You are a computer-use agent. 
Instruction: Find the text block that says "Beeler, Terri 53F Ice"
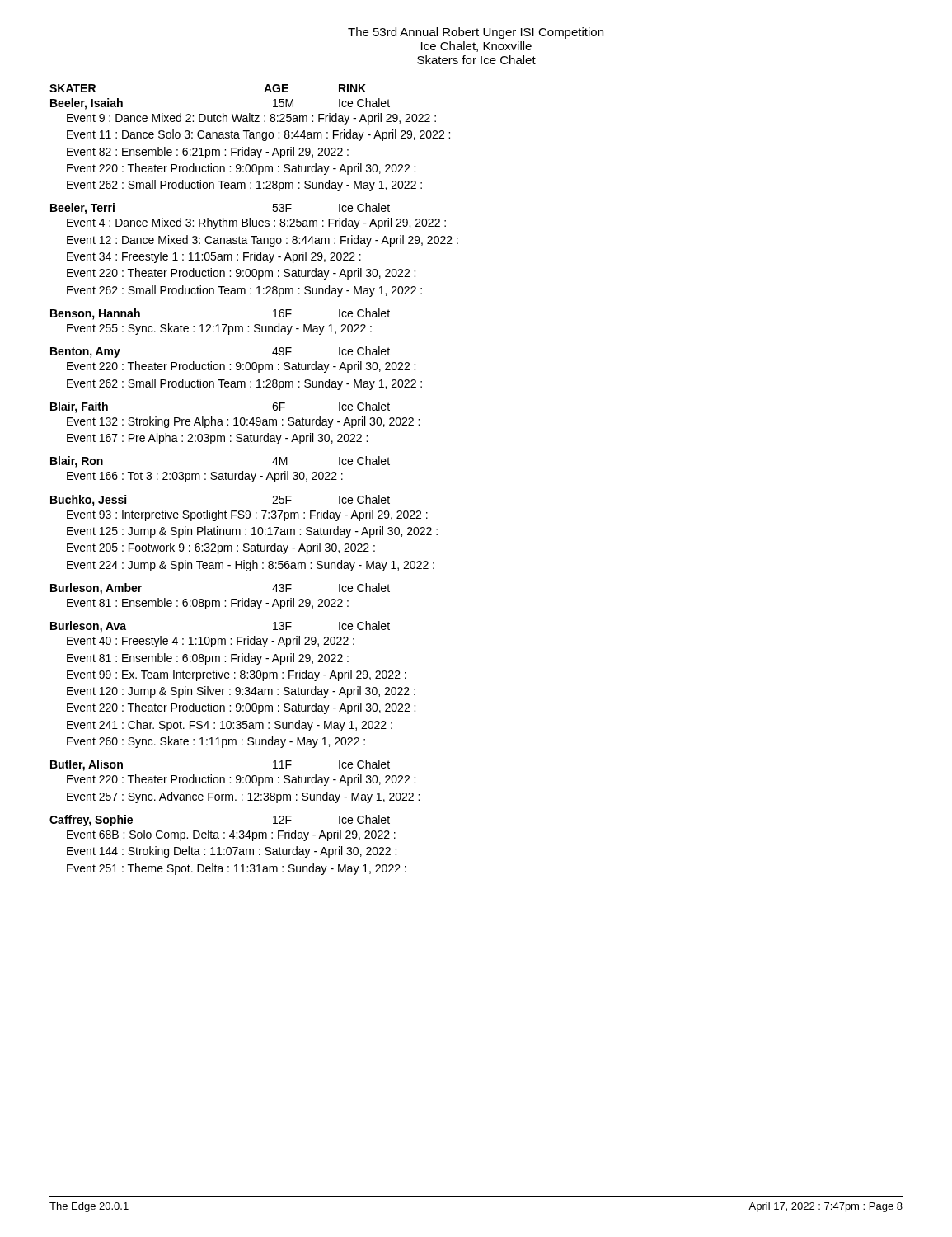click(254, 250)
